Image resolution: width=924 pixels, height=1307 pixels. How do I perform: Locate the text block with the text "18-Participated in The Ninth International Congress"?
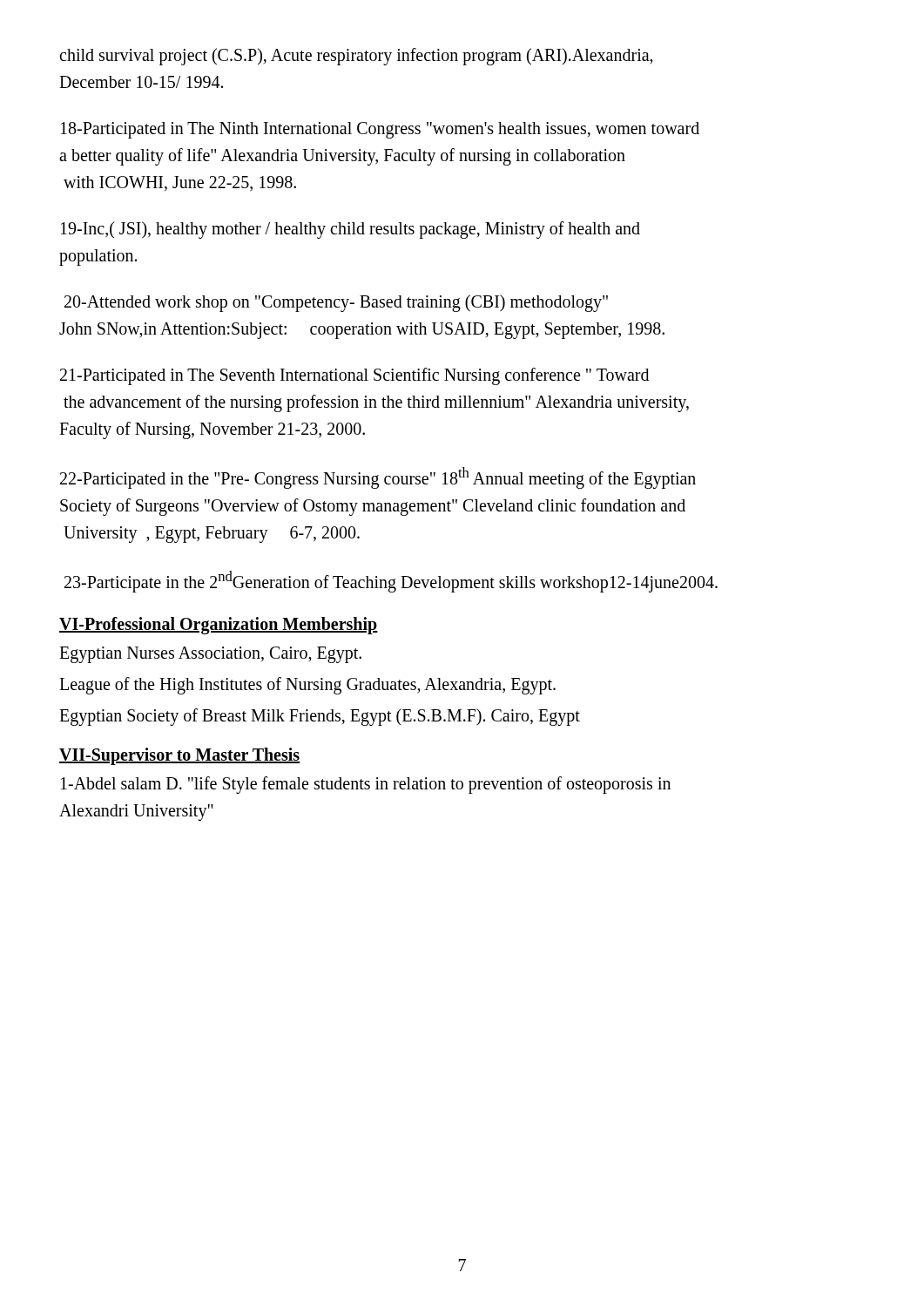click(379, 155)
